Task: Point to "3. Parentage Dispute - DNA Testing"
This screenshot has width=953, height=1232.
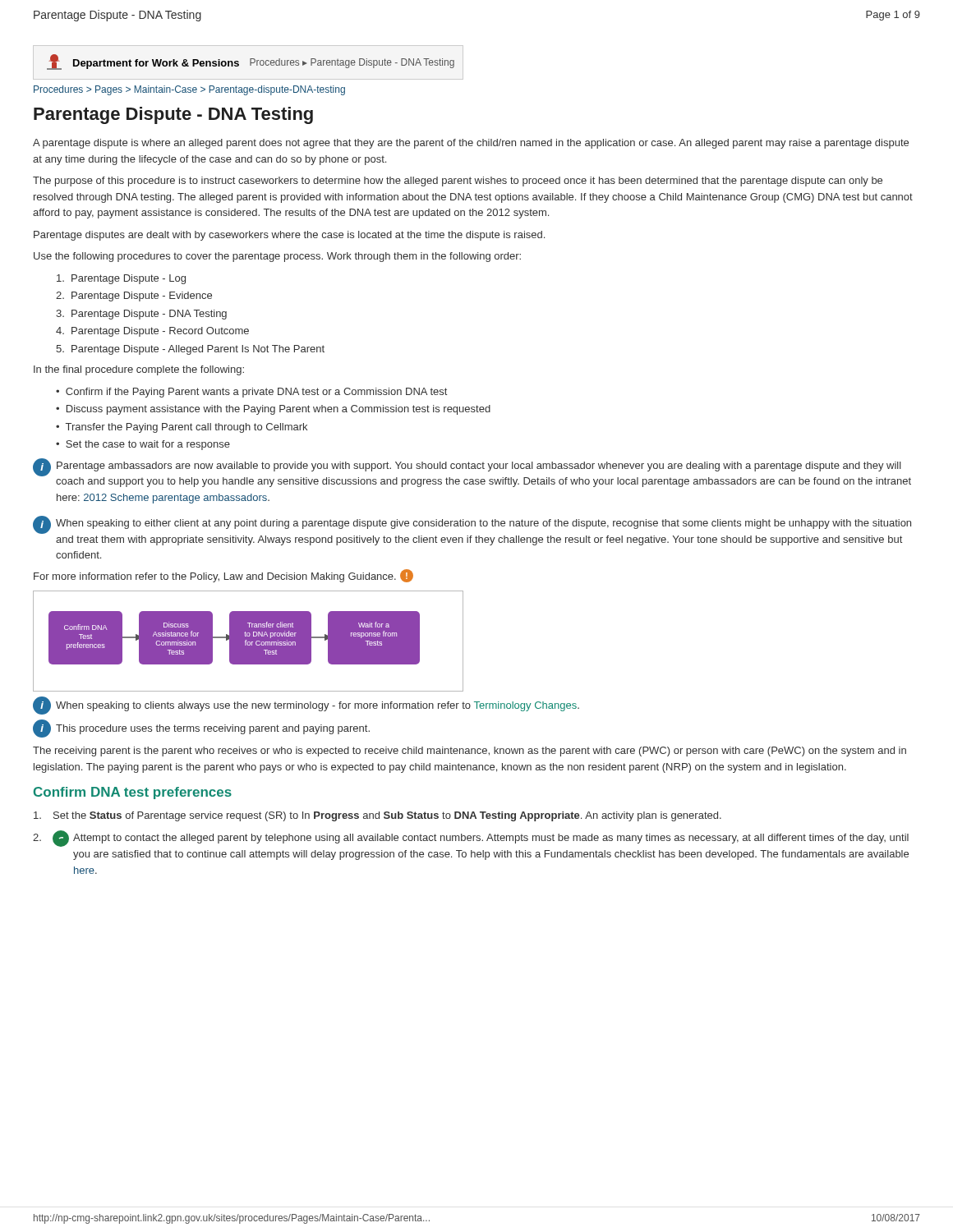Action: 142,313
